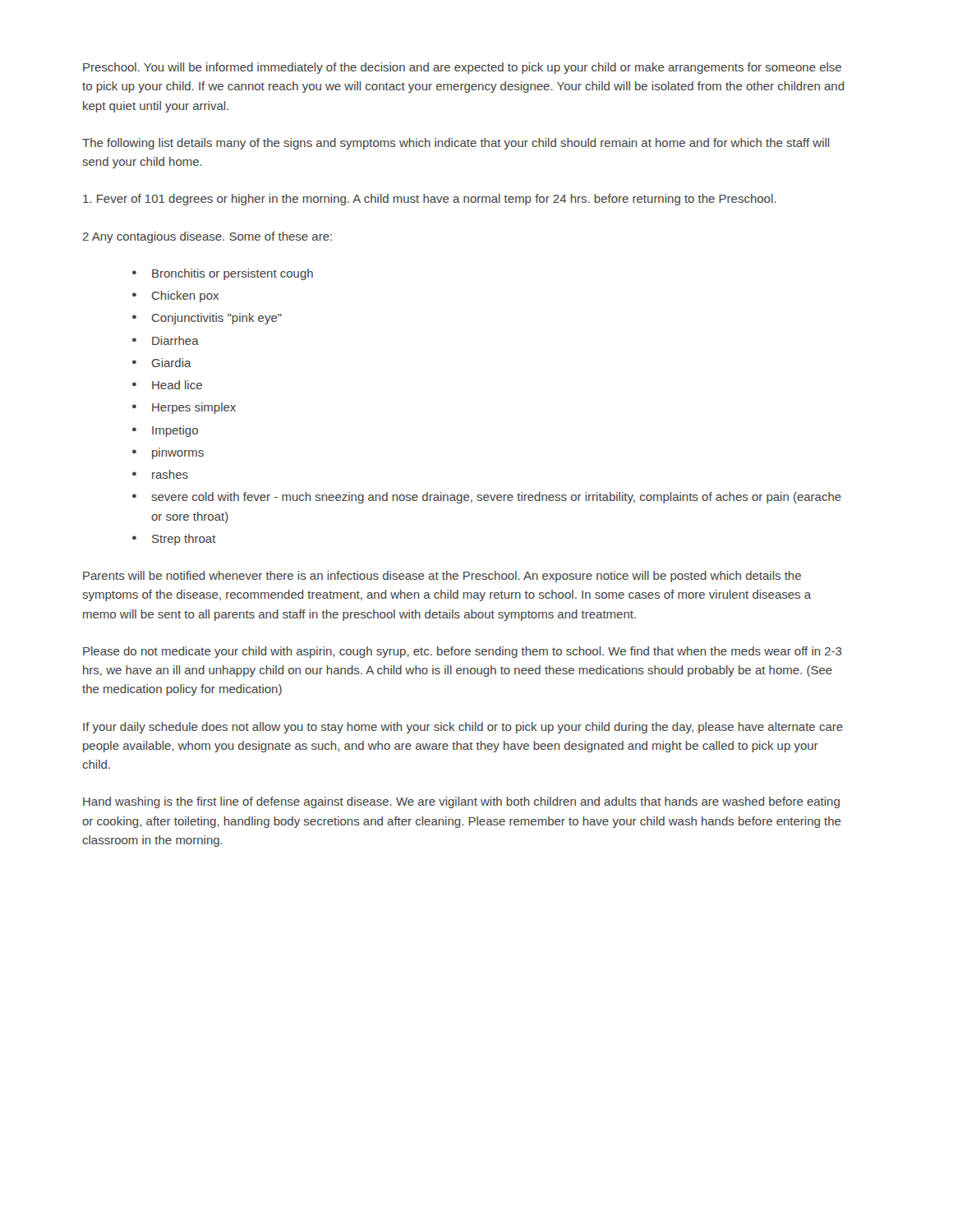Click where it says "Chicken pox"
This screenshot has height=1232, width=953.
coord(185,295)
